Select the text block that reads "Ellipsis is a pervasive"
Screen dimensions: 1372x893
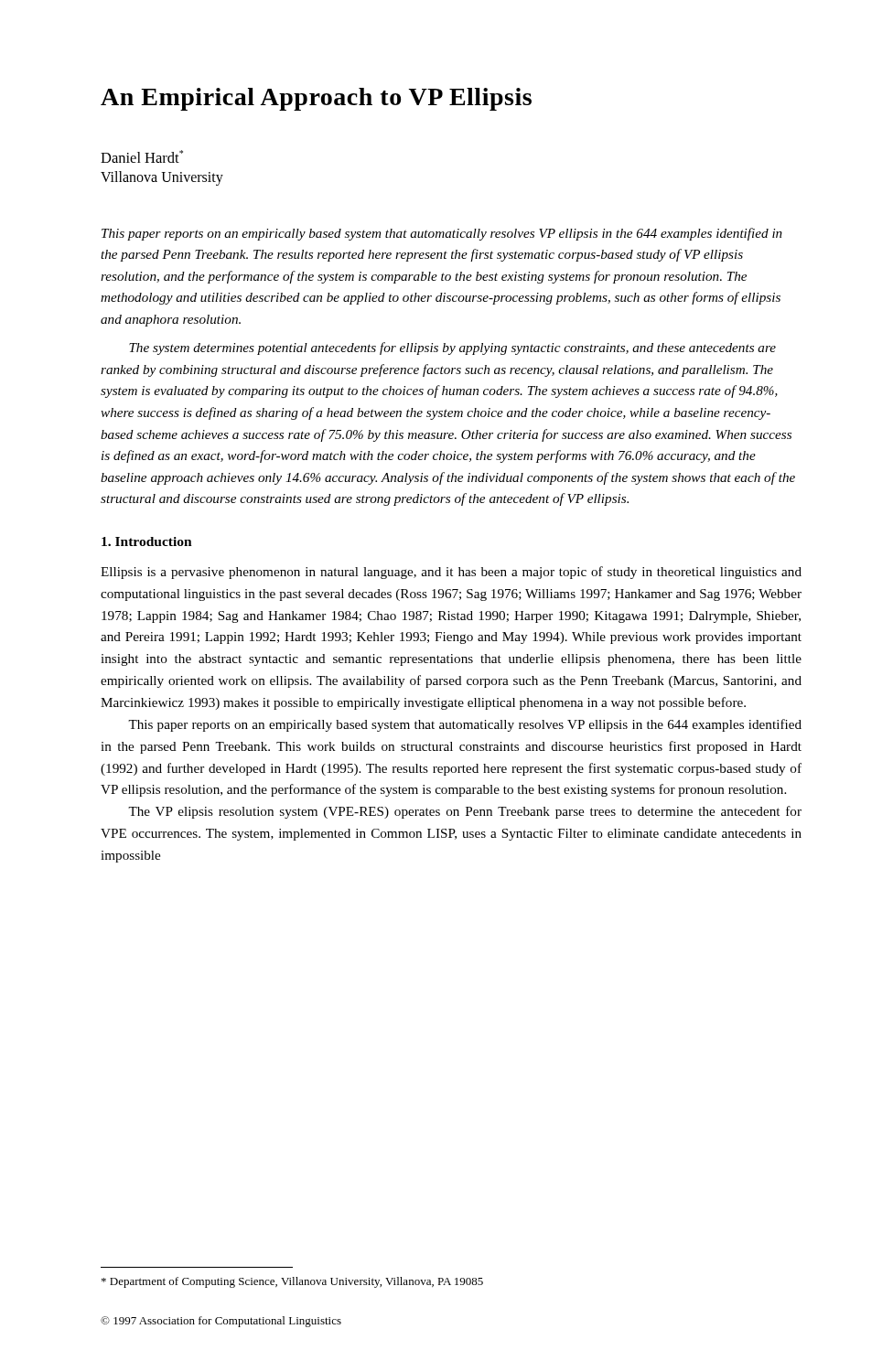coord(451,713)
